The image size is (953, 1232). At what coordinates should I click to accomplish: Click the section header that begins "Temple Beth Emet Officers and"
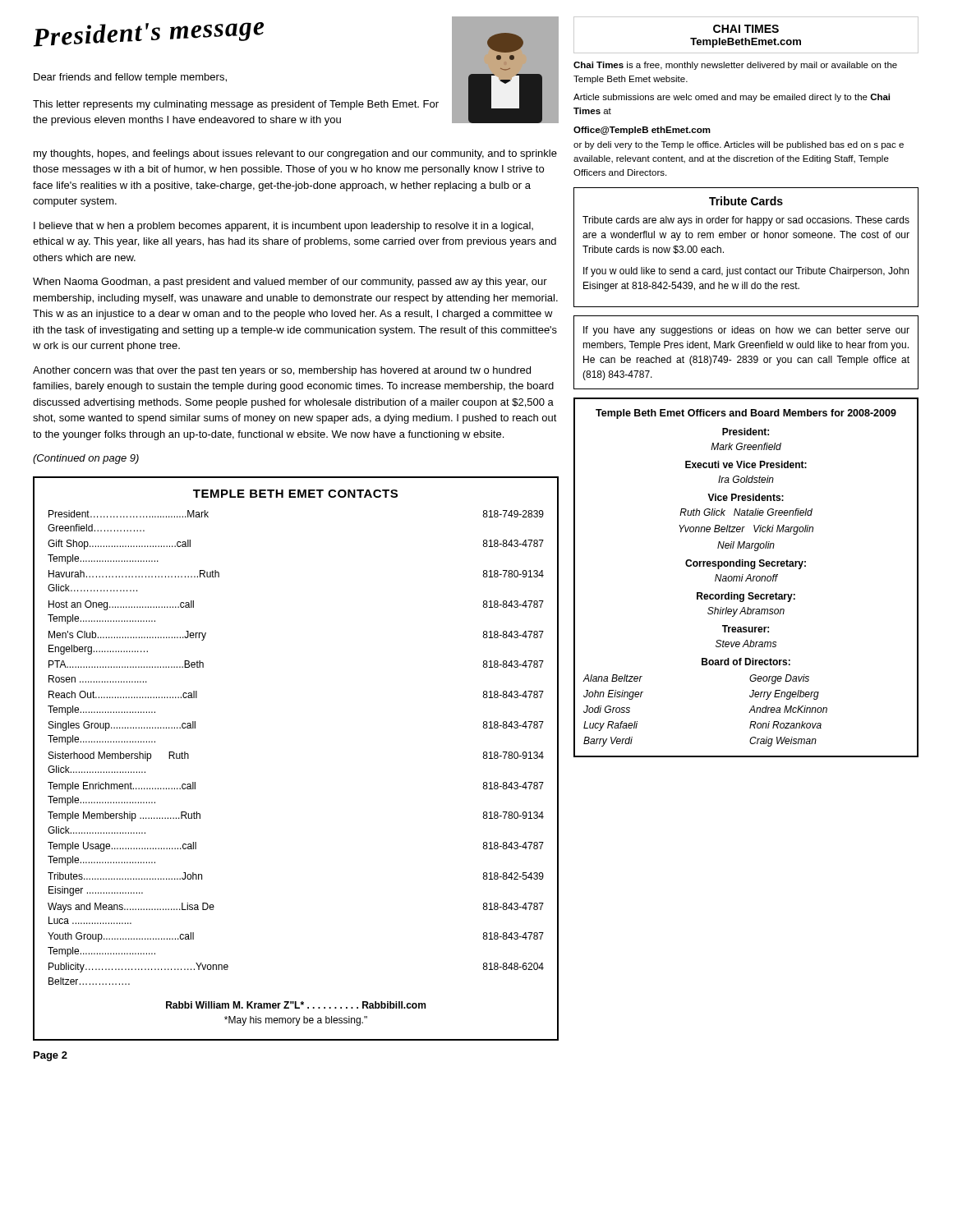pos(746,413)
